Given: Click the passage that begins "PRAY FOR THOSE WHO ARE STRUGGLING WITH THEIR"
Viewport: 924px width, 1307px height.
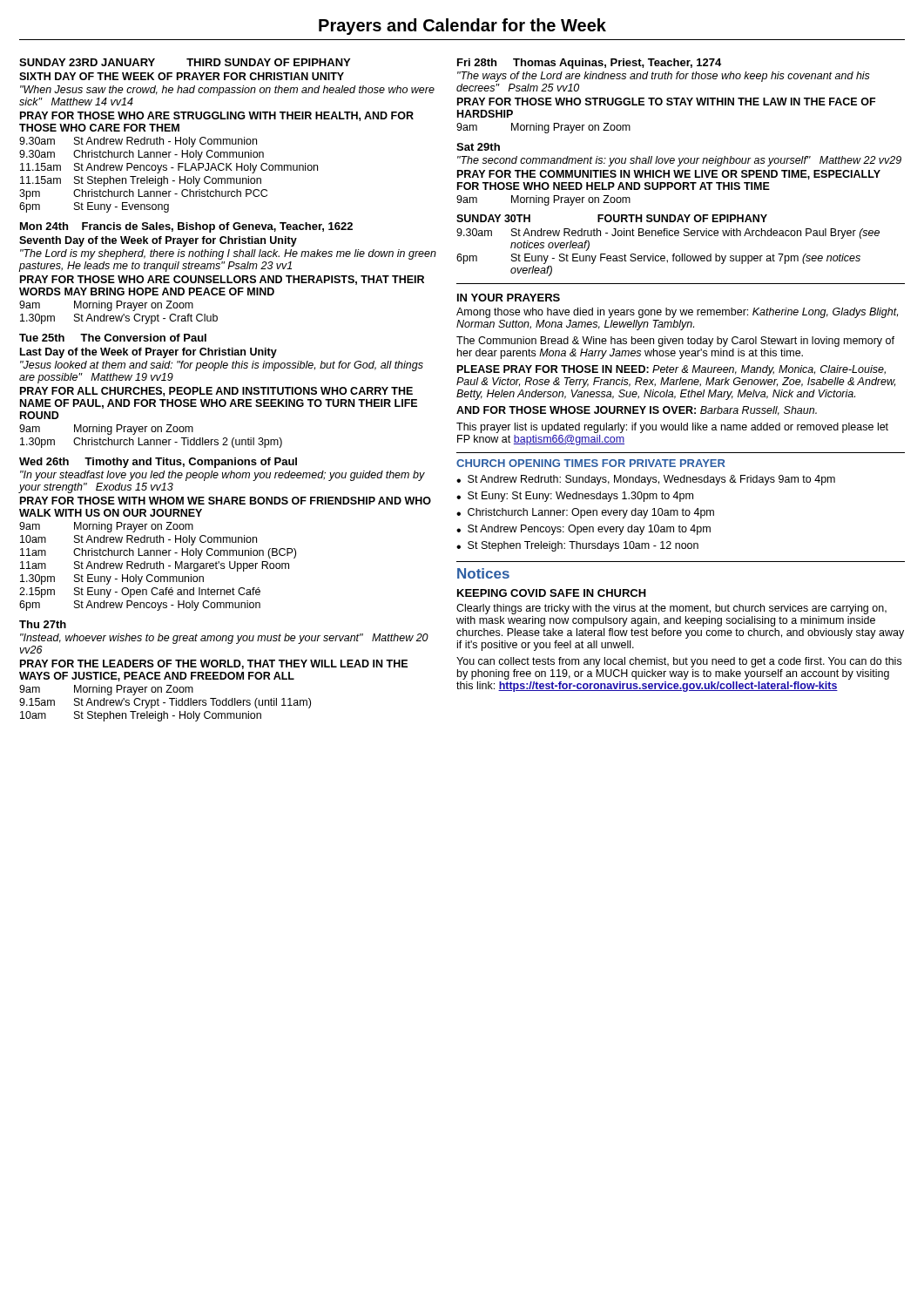Looking at the screenshot, I should [228, 122].
